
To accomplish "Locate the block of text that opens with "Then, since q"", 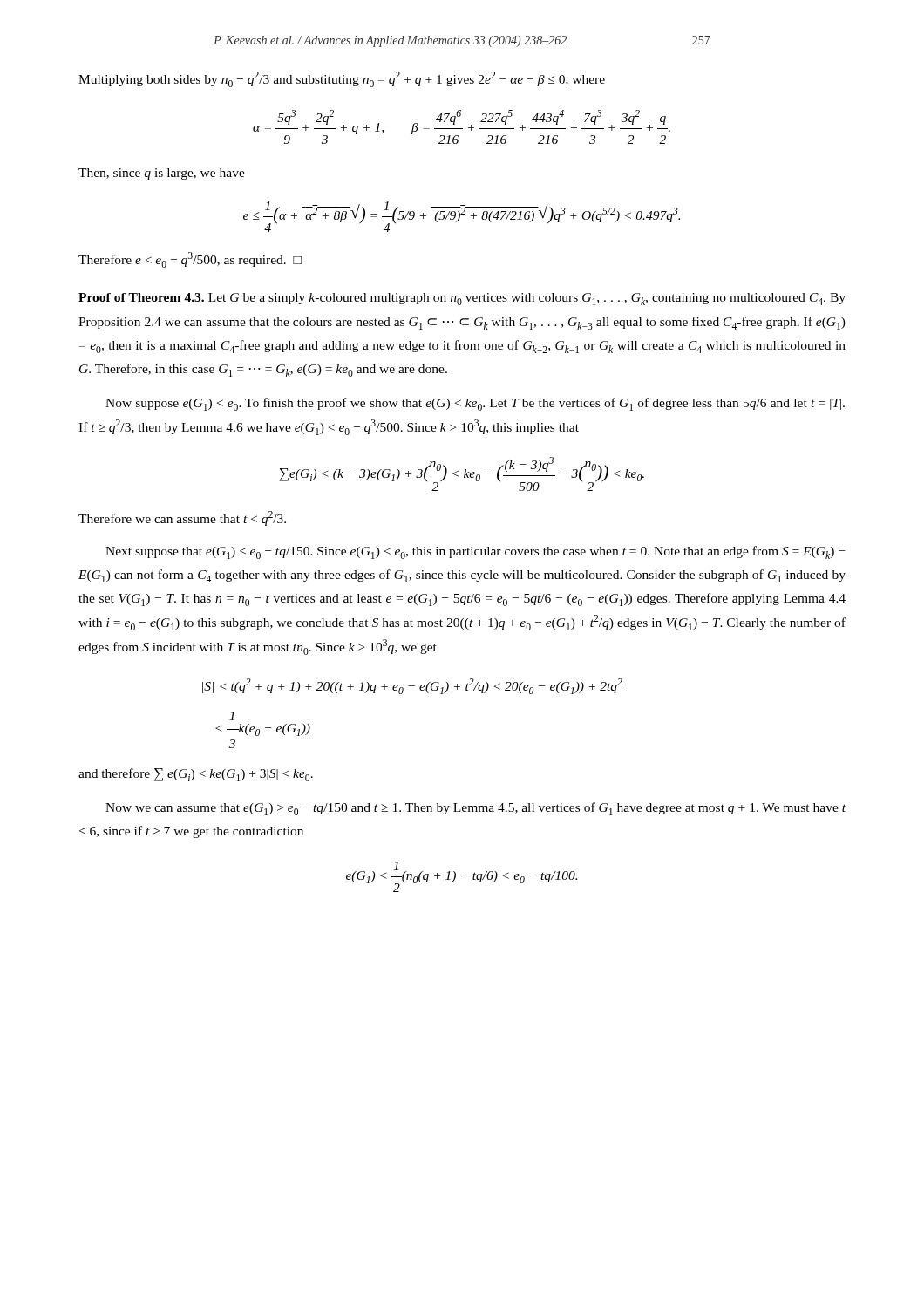I will pyautogui.click(x=162, y=172).
